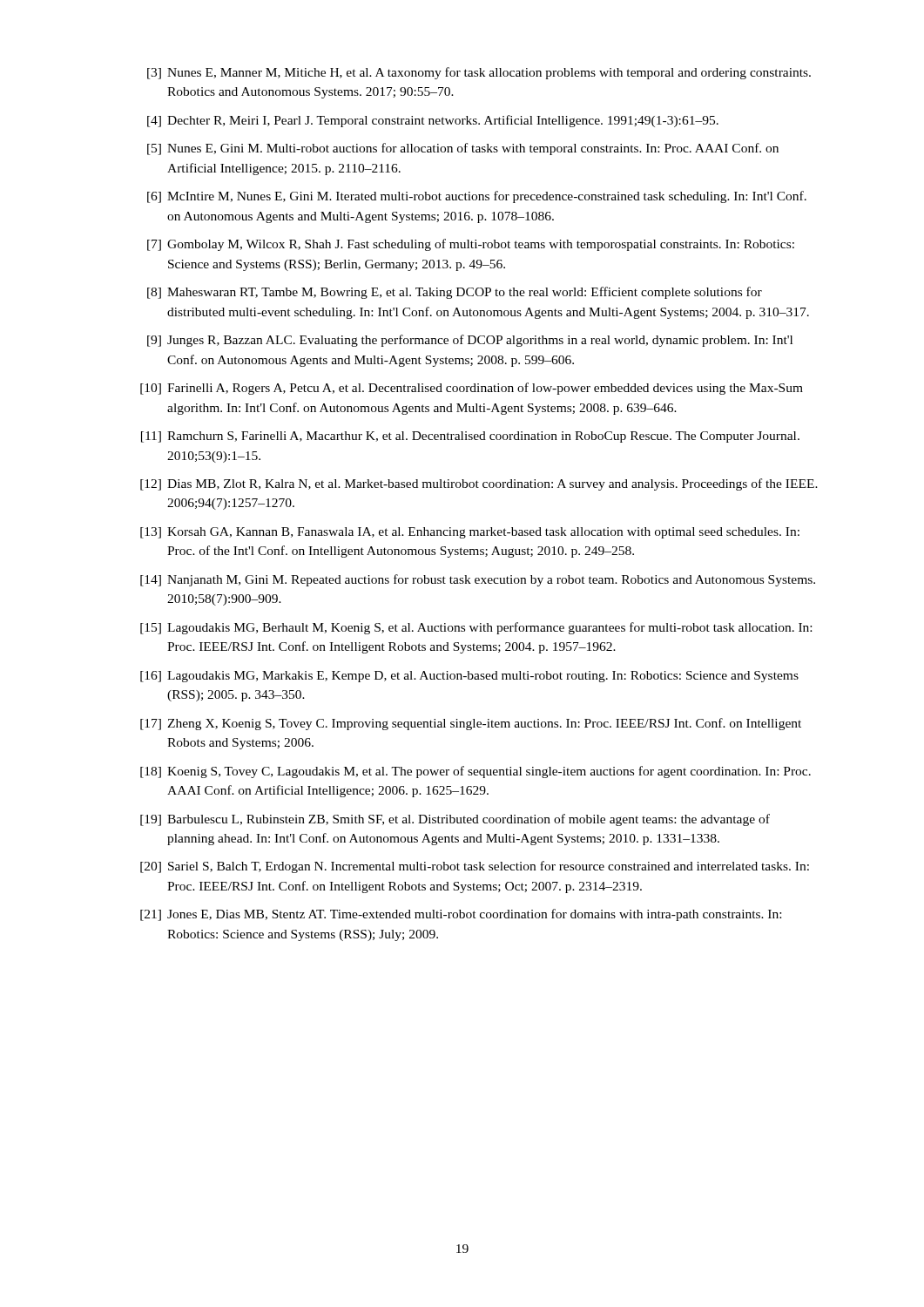
Task: Point to the block beginning "[18] Koenig S, Tovey C, Lagoudakis M, et"
Action: pyautogui.click(x=474, y=781)
